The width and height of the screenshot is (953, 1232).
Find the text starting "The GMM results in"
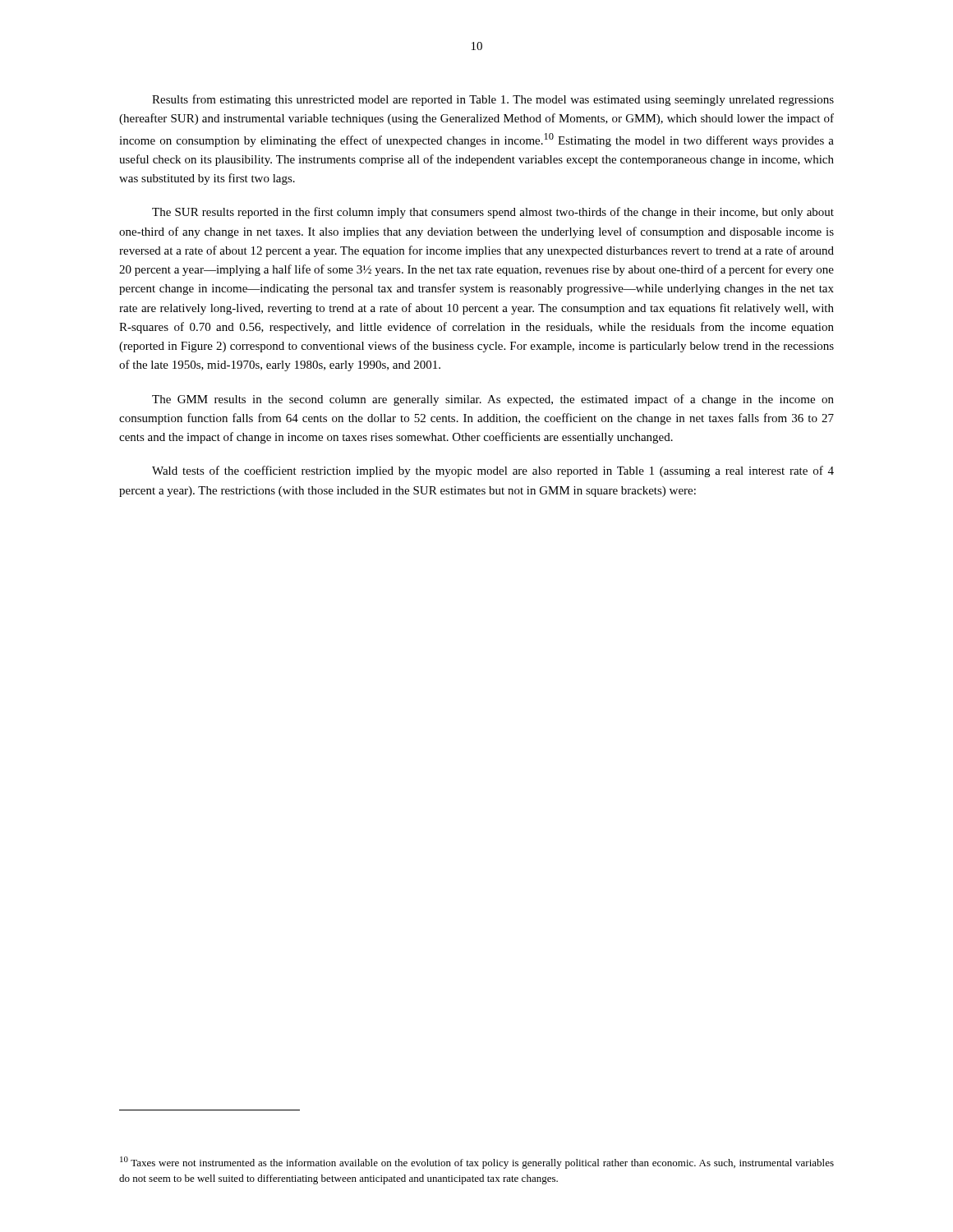(476, 418)
